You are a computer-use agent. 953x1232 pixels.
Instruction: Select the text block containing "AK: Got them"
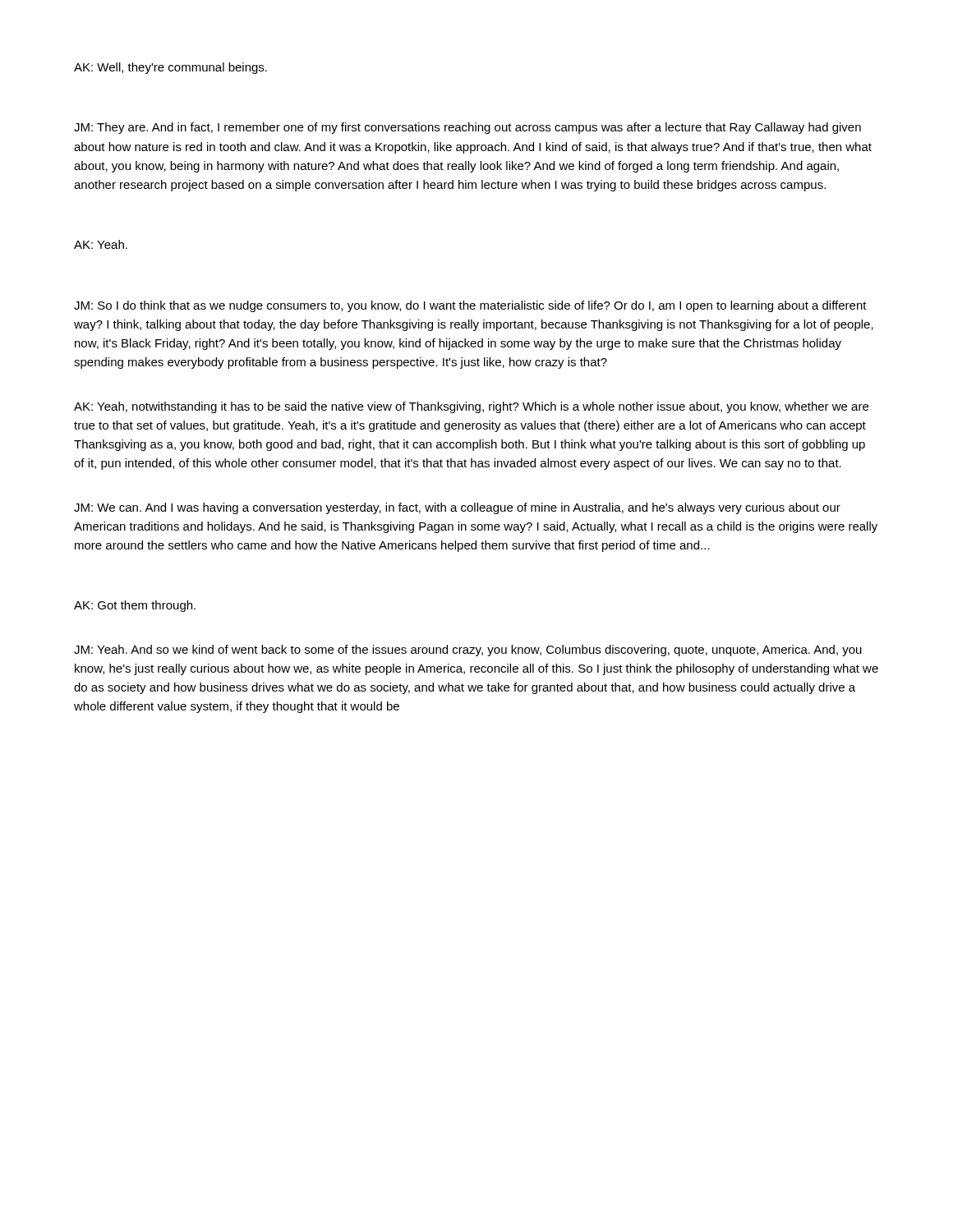(135, 605)
